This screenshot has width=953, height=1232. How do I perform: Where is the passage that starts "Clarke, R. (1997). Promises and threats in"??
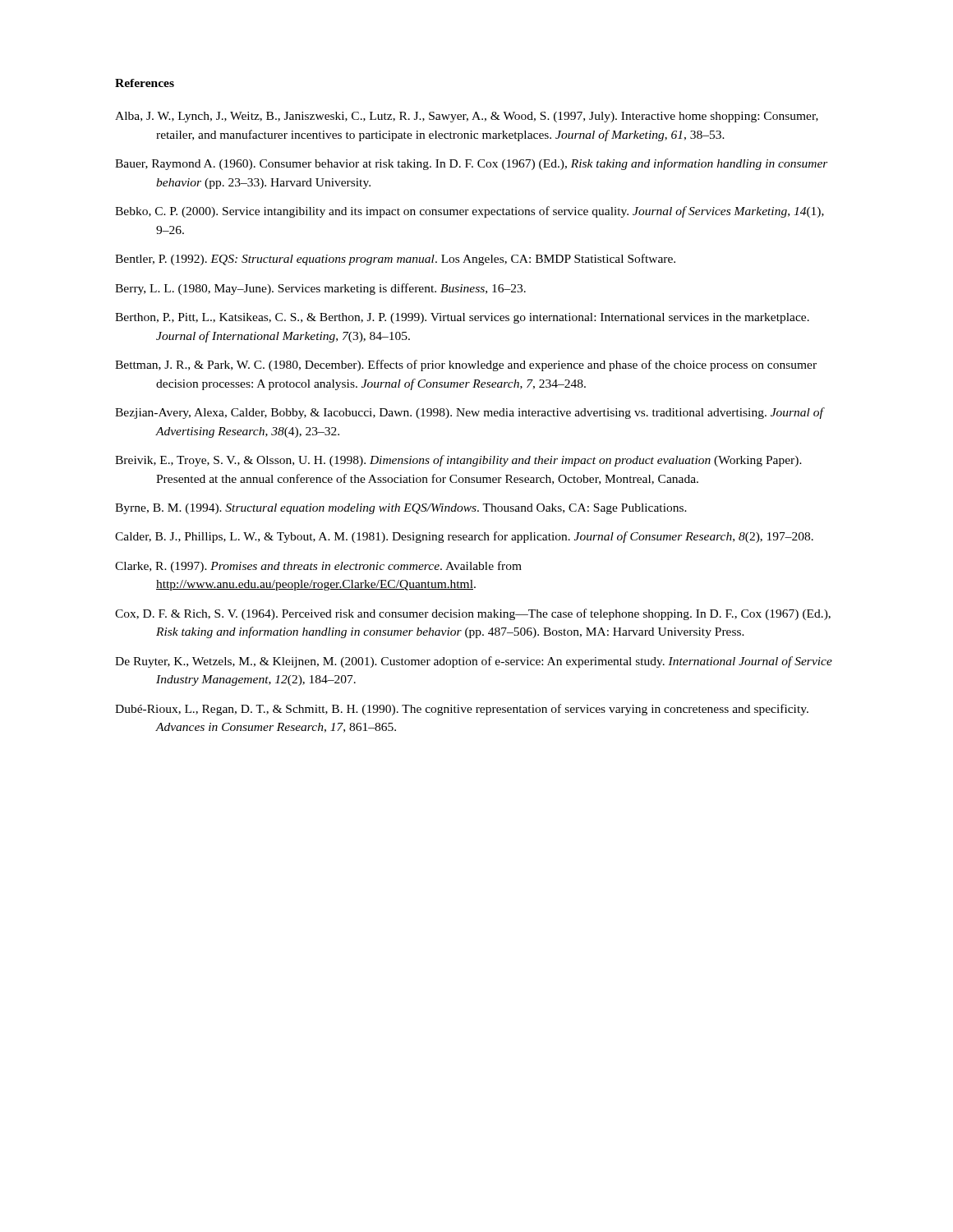pyautogui.click(x=318, y=575)
